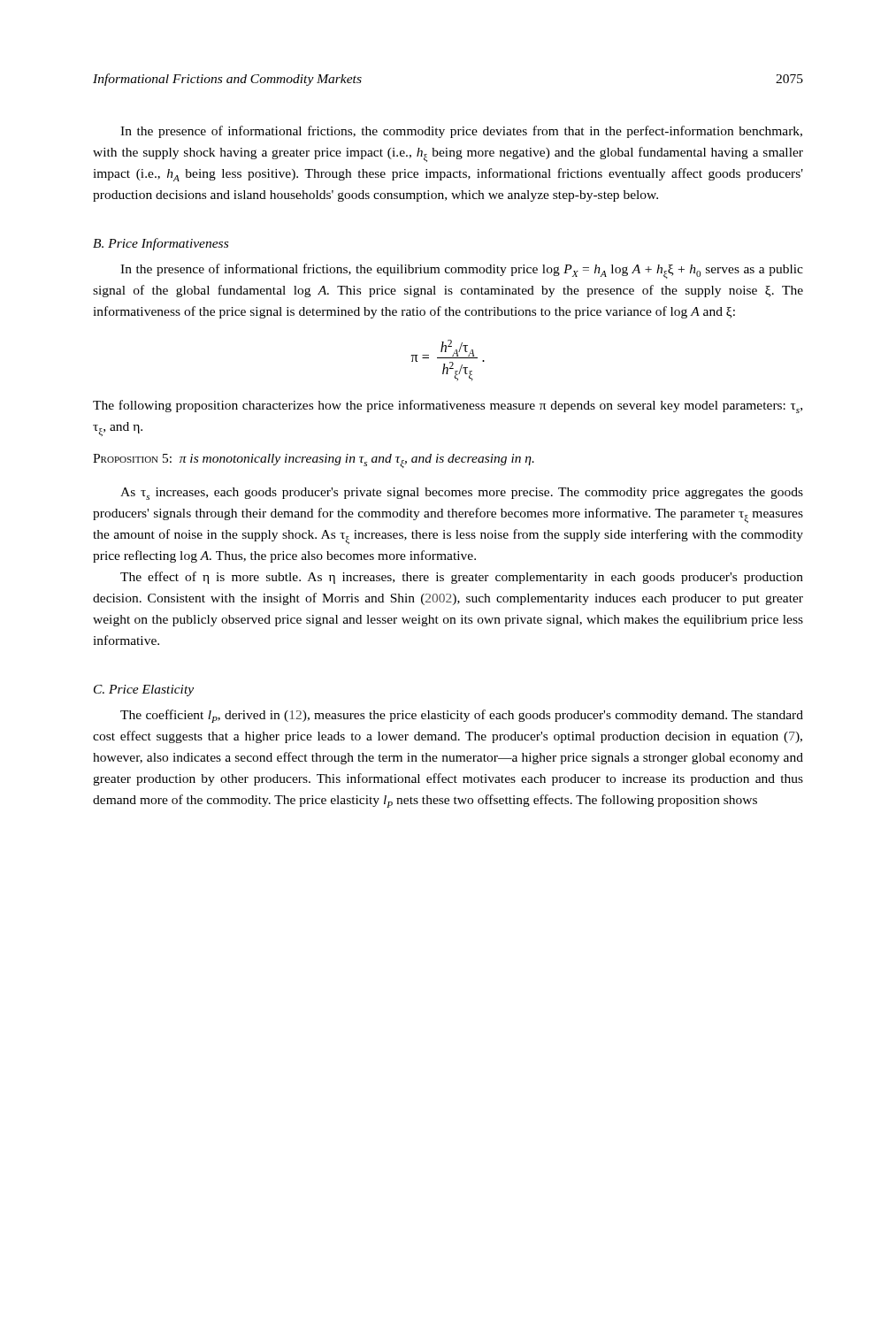Navigate to the block starting "As τs increases,"

tap(448, 566)
